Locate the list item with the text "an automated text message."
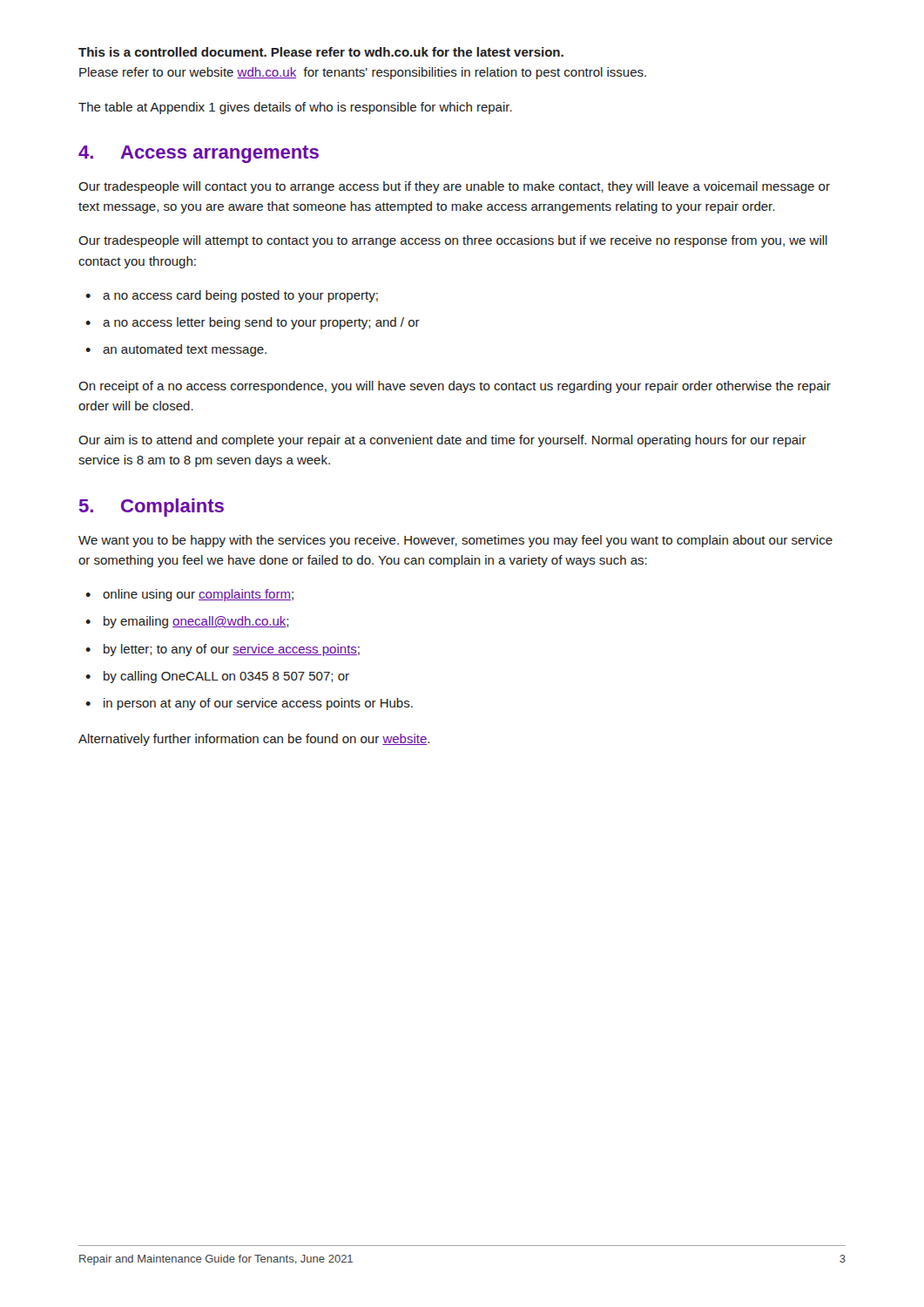 pos(185,349)
